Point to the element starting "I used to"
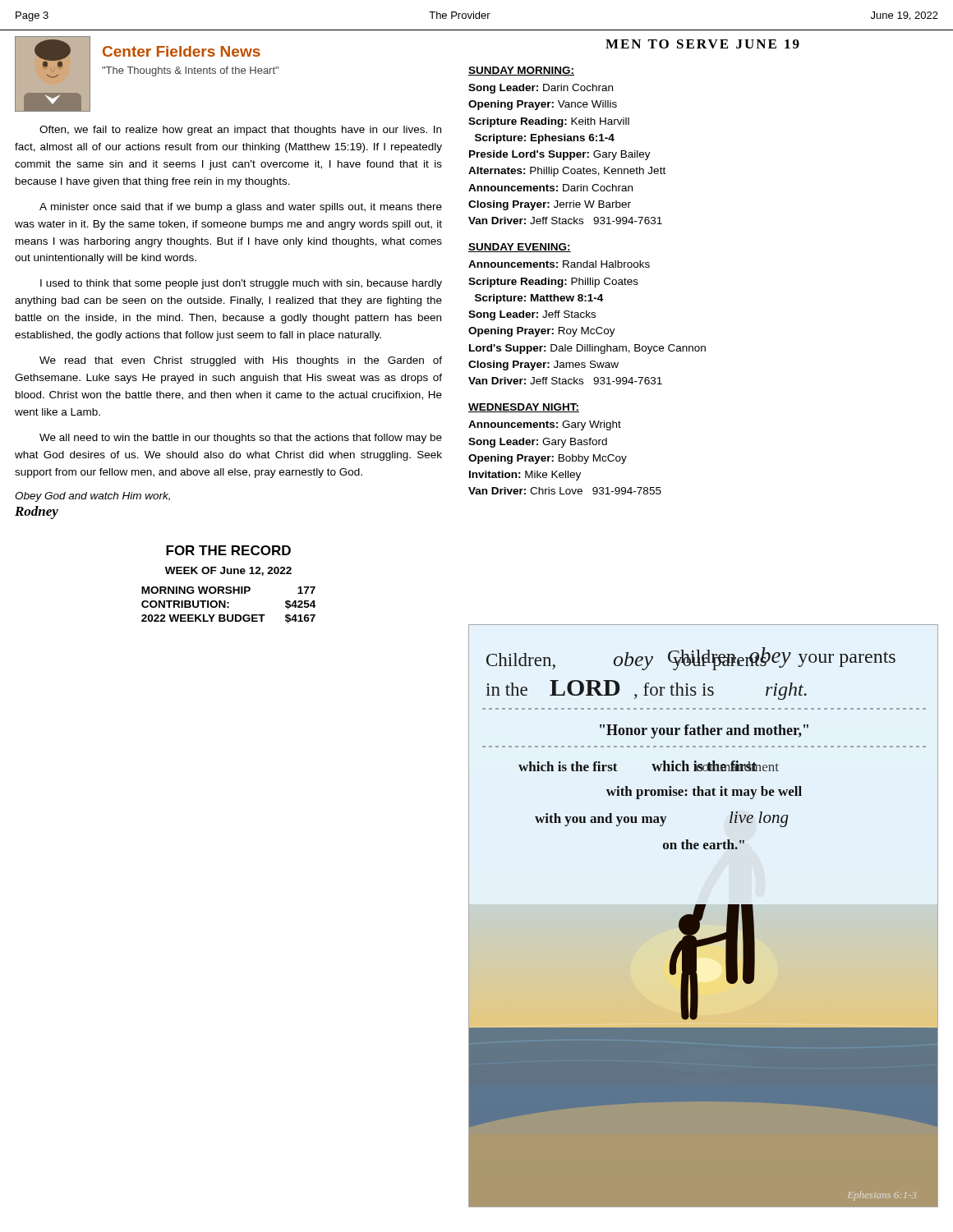Screen dimensions: 1232x953 click(x=228, y=309)
